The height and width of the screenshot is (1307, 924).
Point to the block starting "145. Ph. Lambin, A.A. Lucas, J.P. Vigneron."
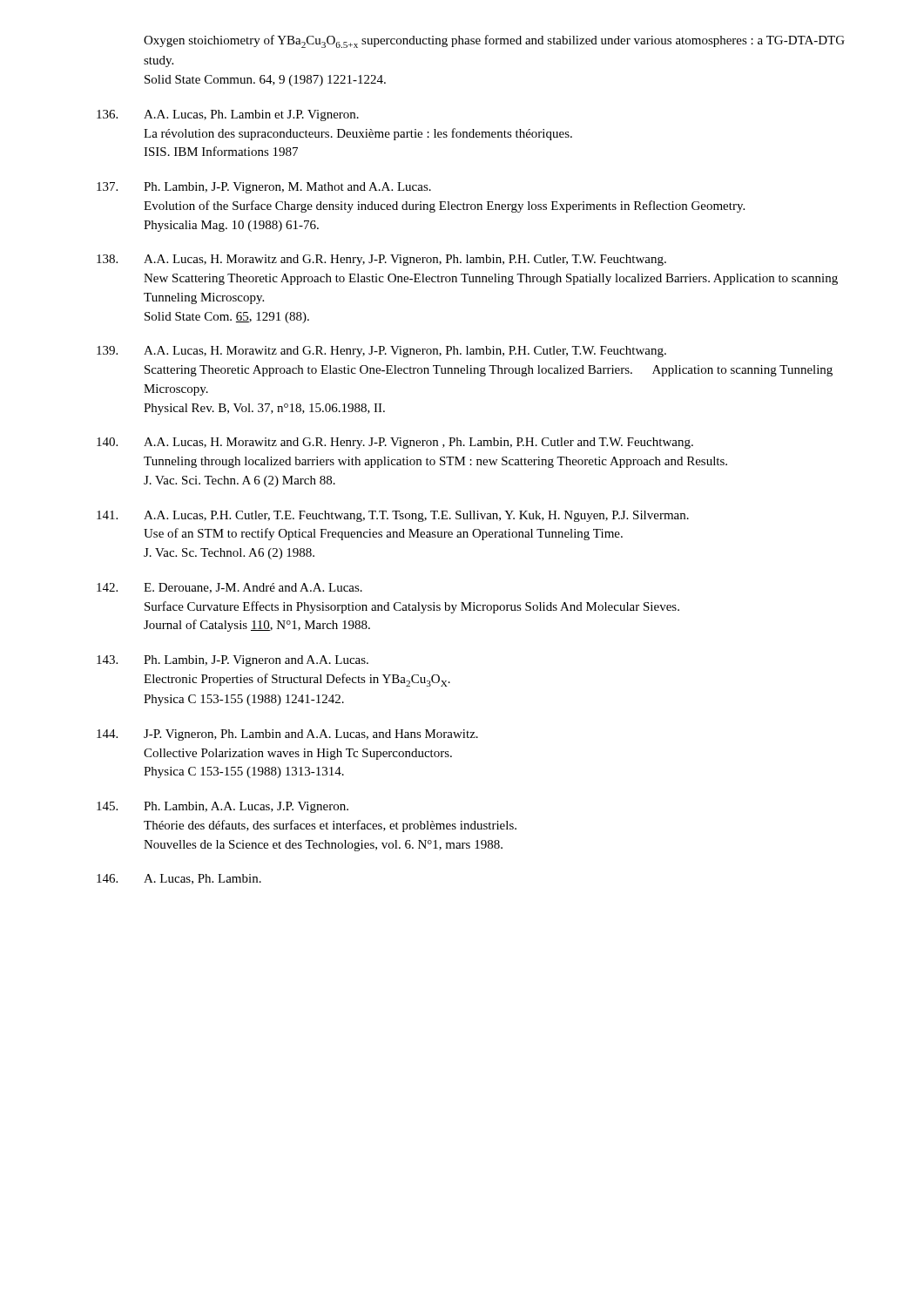(x=479, y=826)
